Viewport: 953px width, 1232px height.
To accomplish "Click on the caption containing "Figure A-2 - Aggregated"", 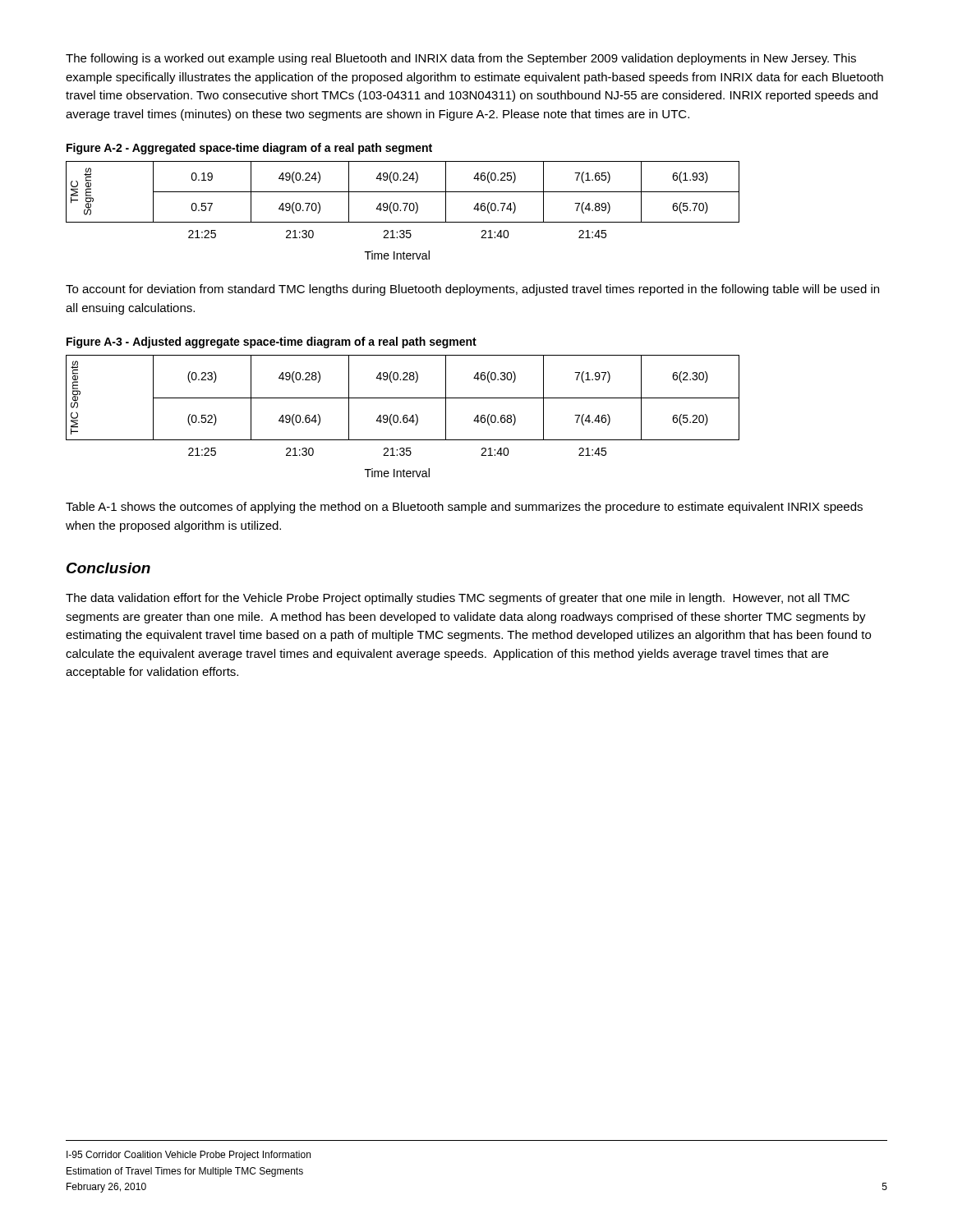I will [249, 148].
